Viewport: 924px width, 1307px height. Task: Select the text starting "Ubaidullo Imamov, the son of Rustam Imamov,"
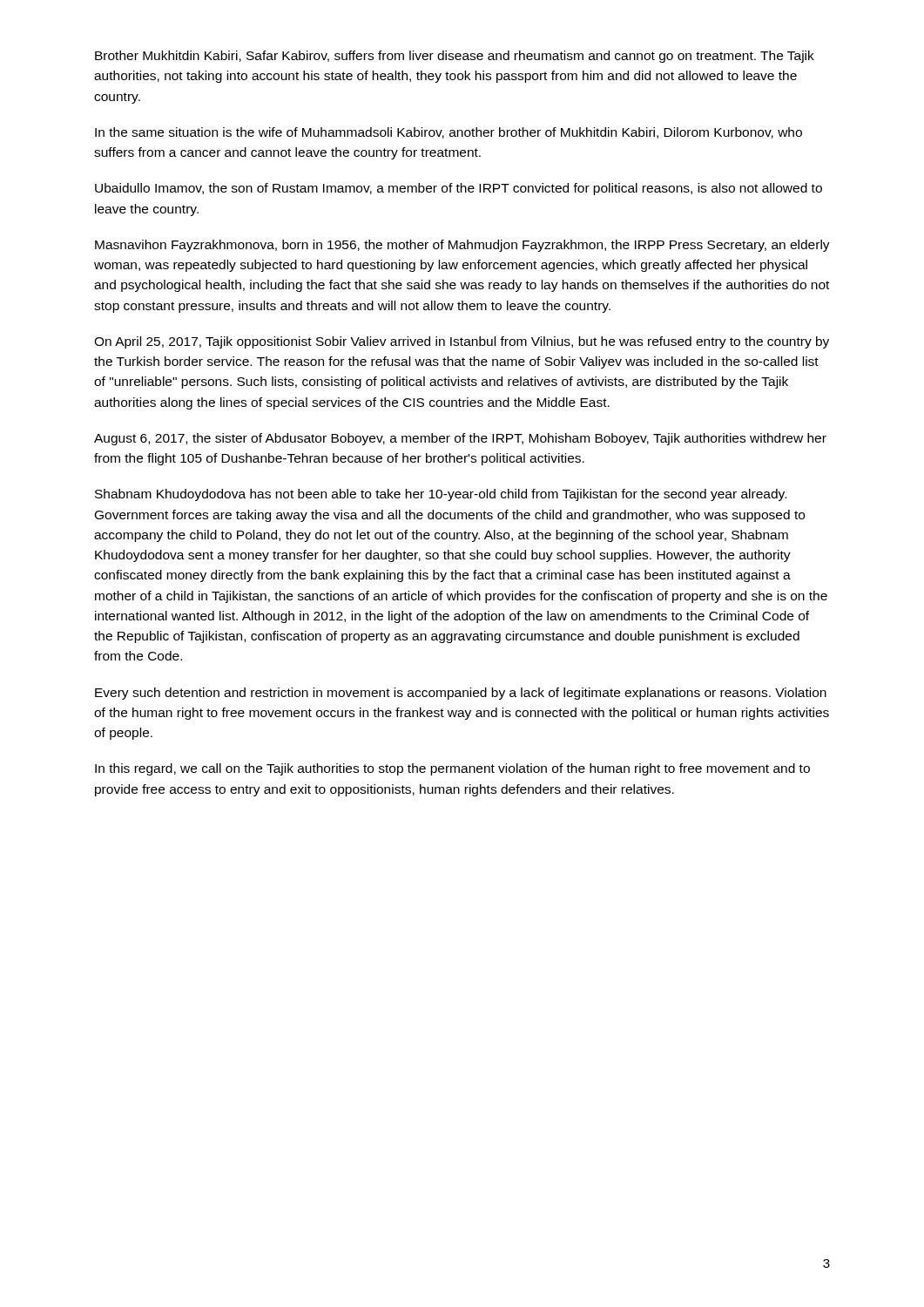click(458, 198)
